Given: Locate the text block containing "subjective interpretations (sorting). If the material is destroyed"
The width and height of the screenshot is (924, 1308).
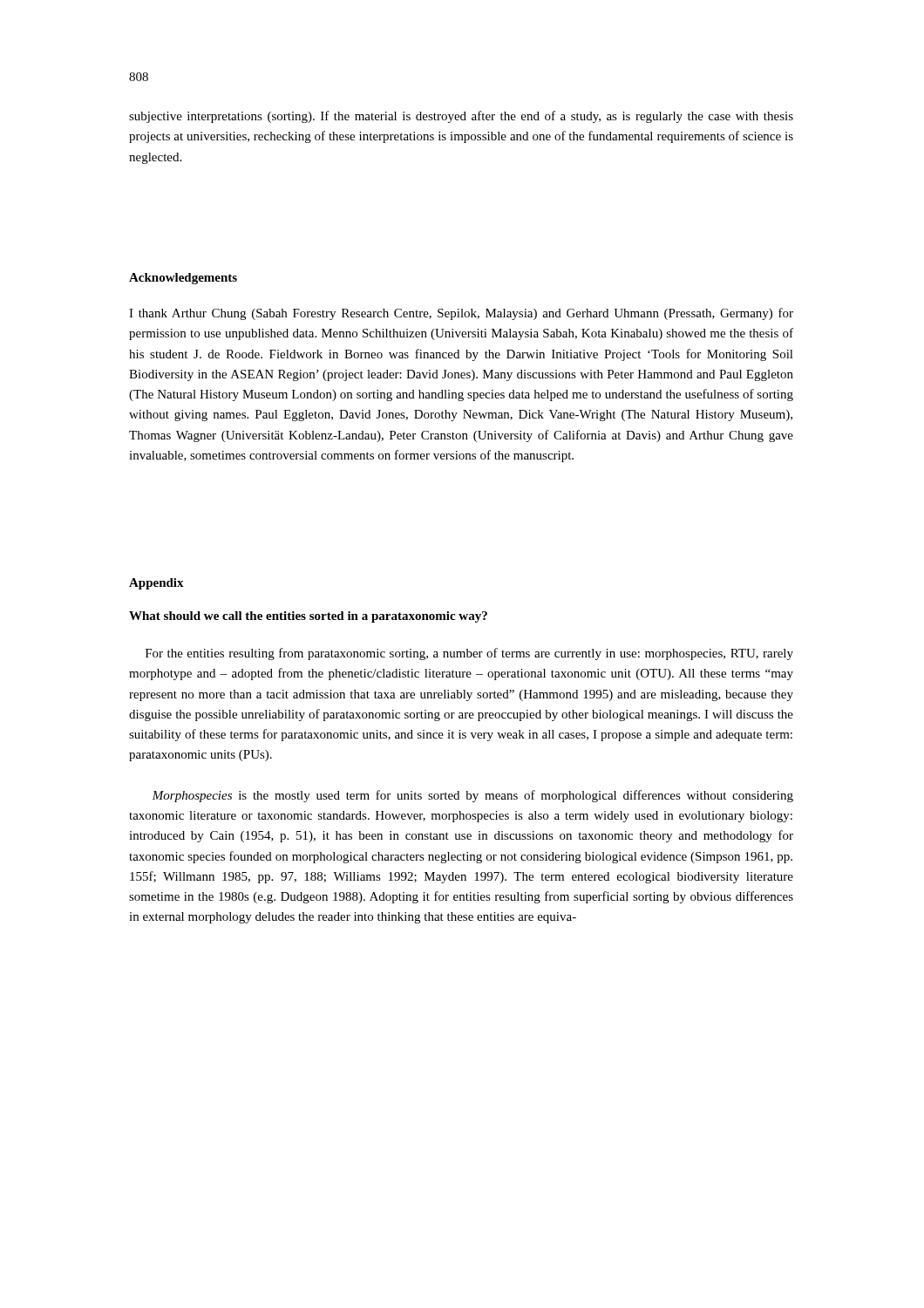Looking at the screenshot, I should tap(461, 136).
